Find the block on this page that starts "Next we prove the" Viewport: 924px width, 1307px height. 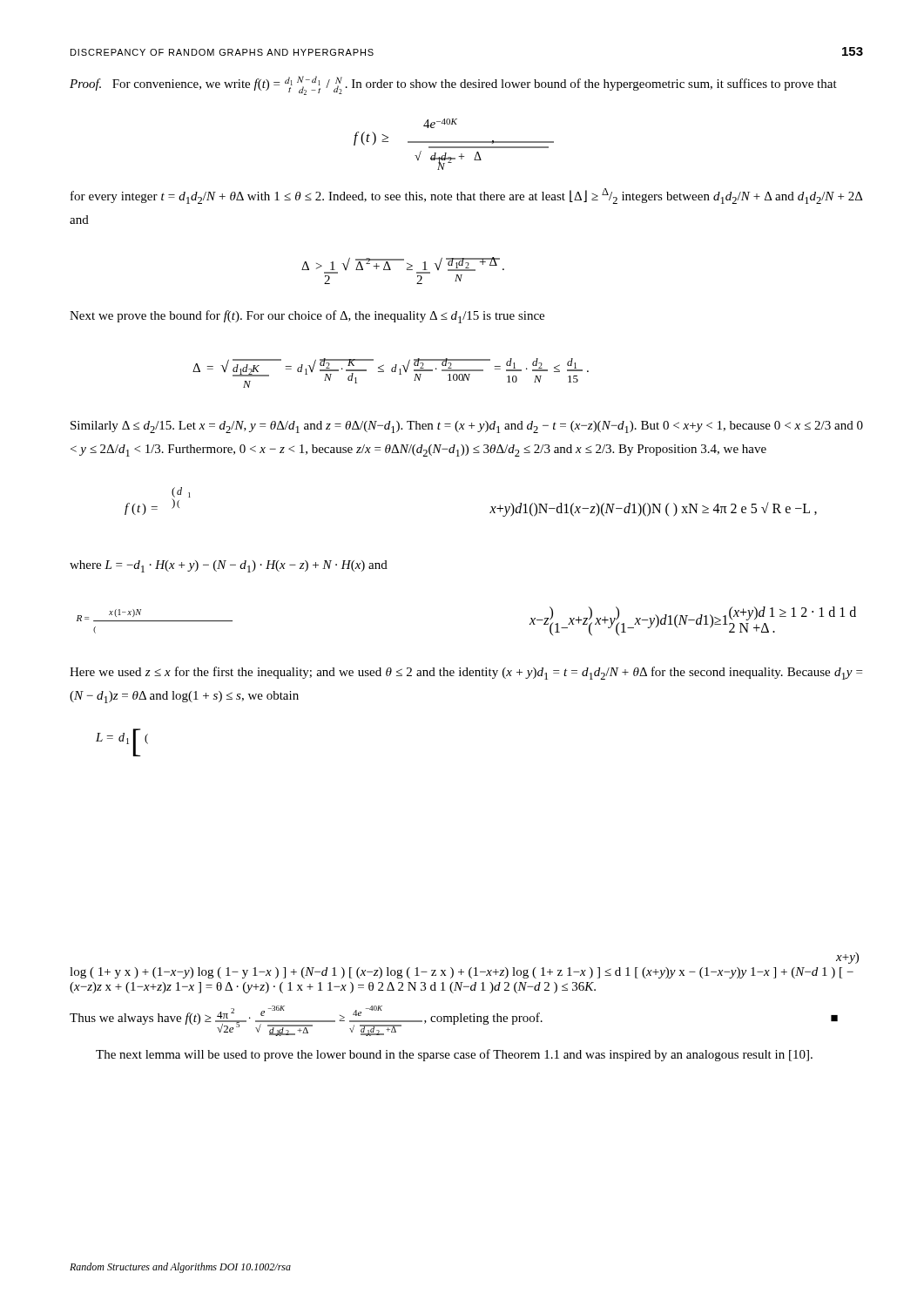307,317
